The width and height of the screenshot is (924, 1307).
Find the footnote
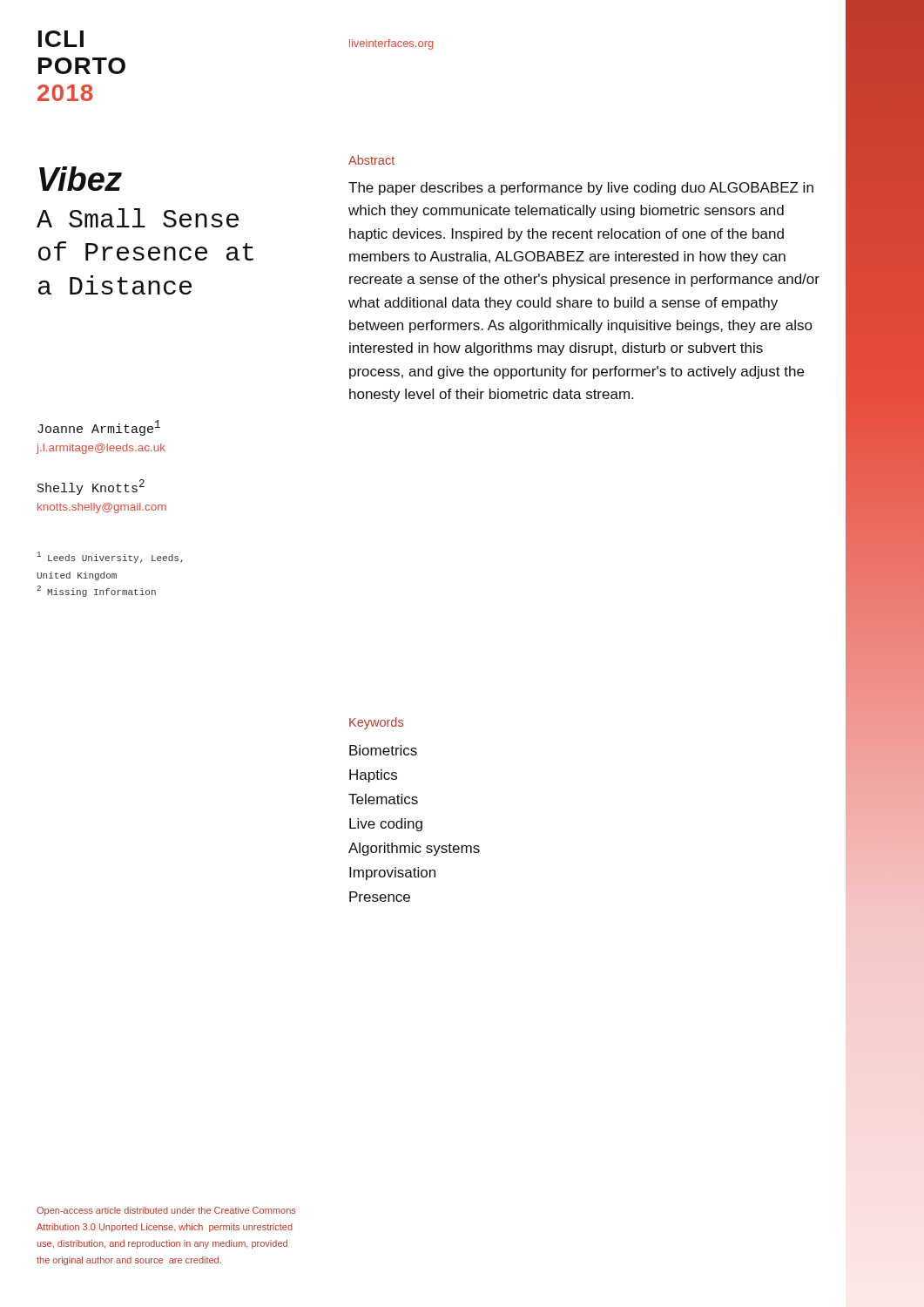[x=111, y=574]
